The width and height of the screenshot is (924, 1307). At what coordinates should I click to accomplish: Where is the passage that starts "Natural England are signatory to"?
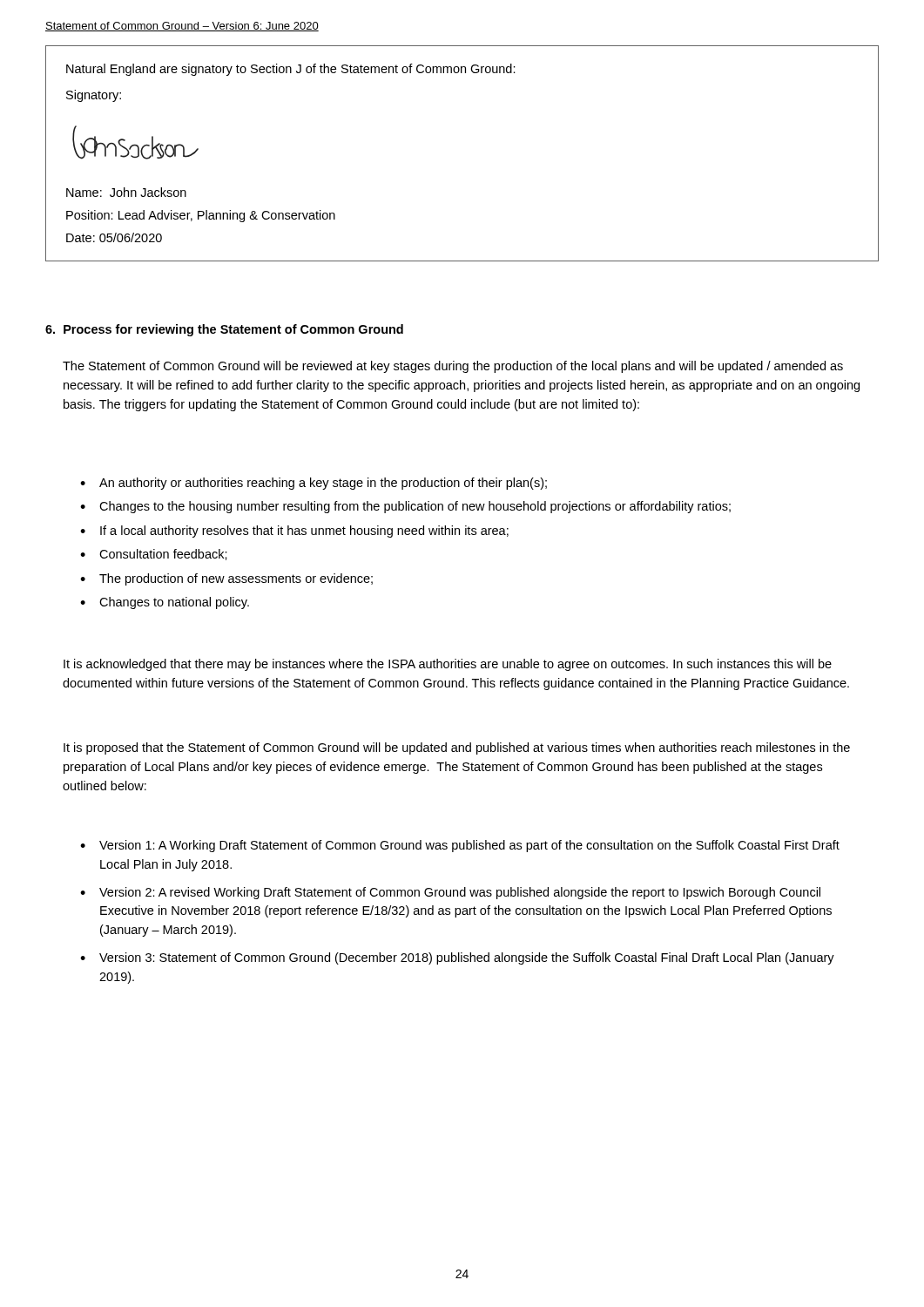tap(291, 70)
